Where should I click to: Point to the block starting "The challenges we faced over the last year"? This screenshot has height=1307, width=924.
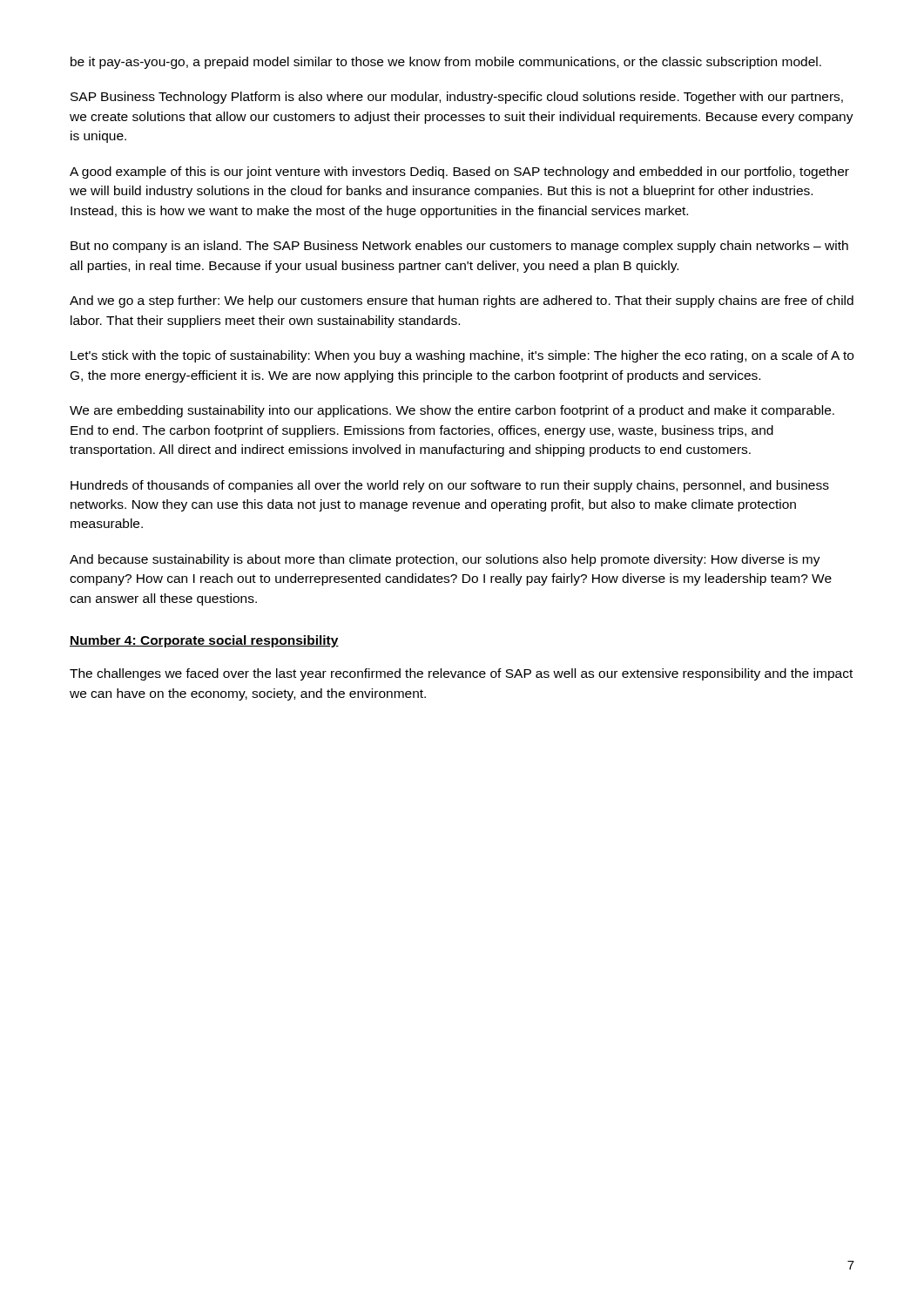pyautogui.click(x=461, y=683)
